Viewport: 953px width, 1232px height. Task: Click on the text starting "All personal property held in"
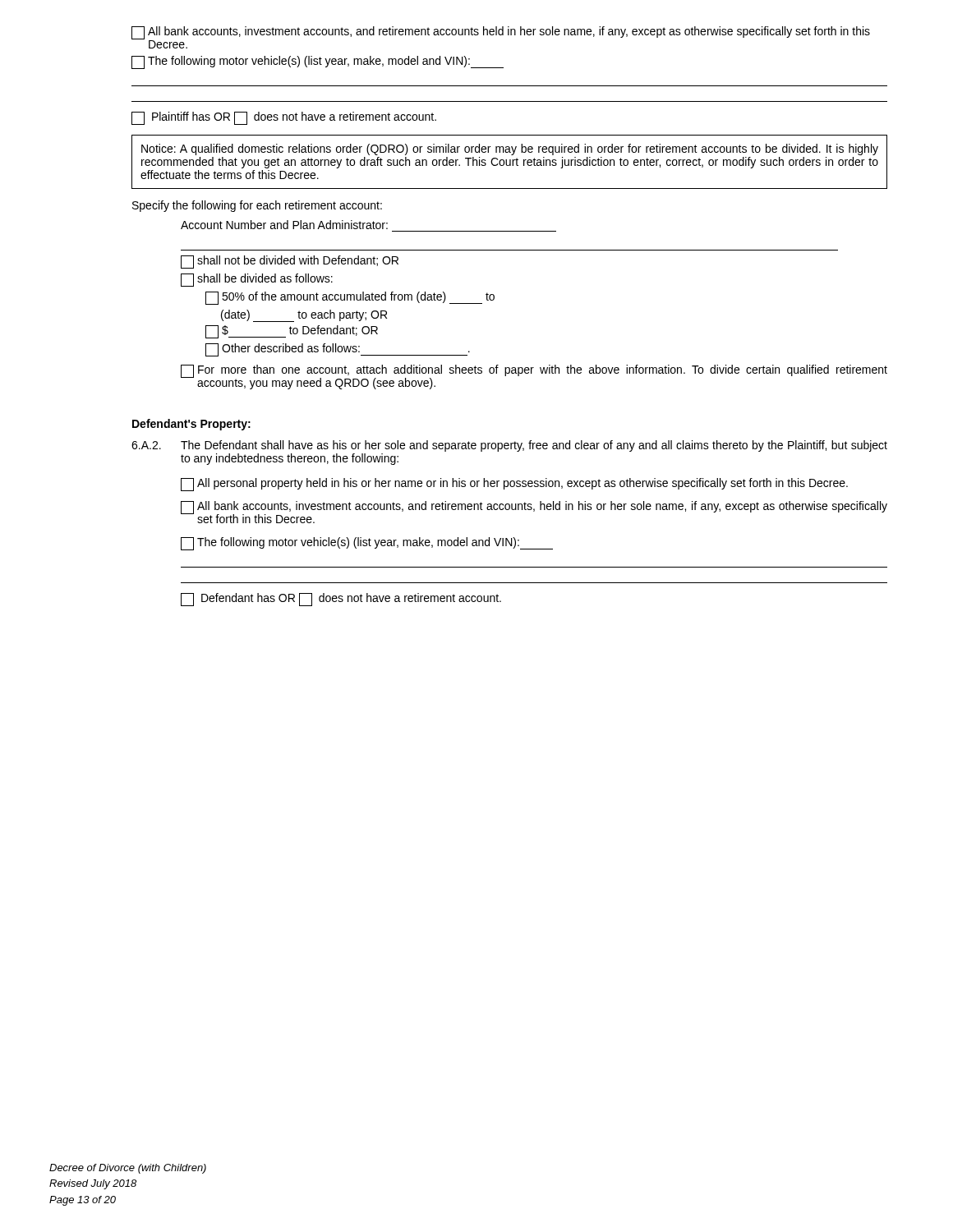pyautogui.click(x=534, y=485)
